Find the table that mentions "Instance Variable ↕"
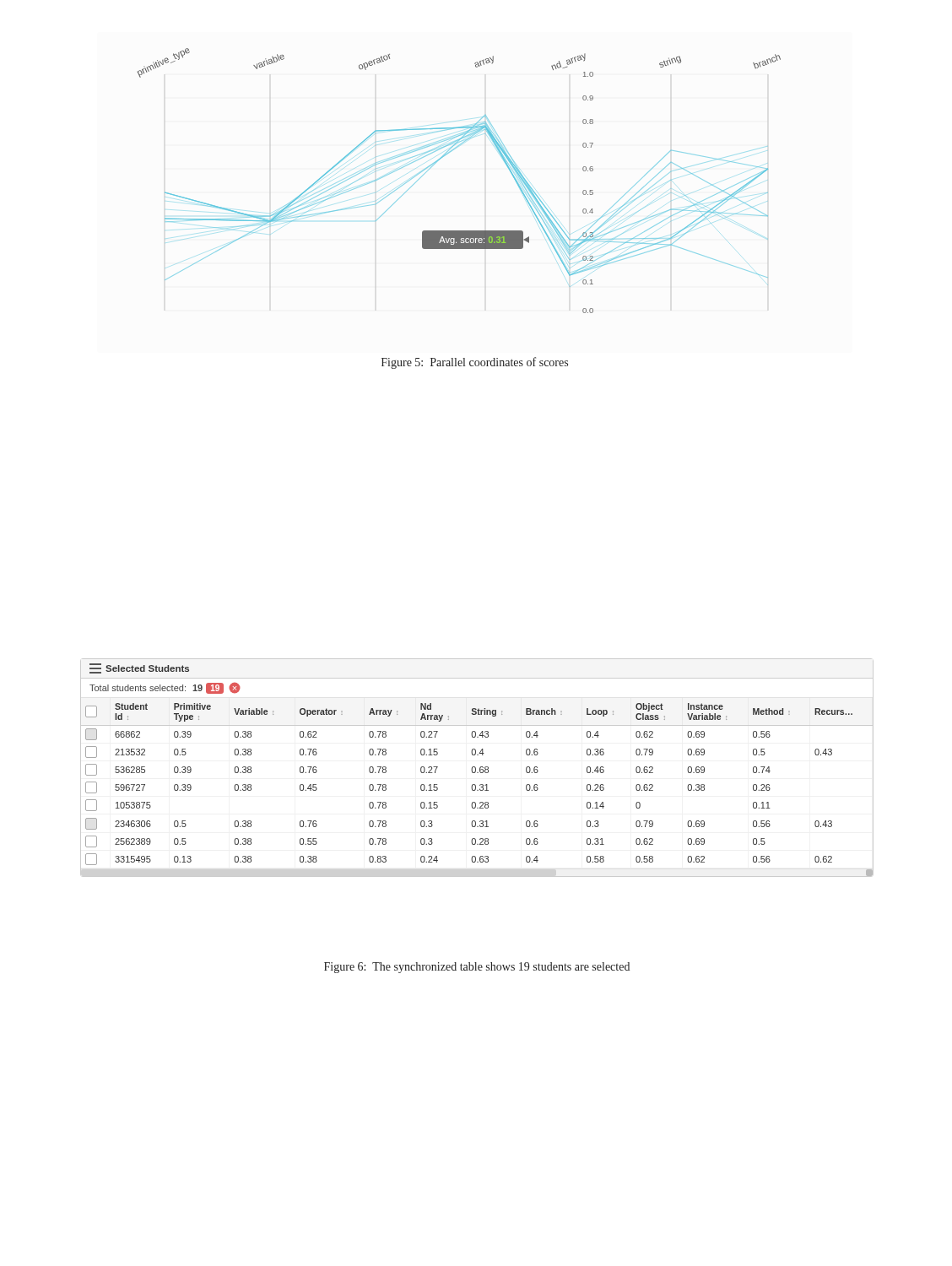This screenshot has width=952, height=1266. point(477,768)
